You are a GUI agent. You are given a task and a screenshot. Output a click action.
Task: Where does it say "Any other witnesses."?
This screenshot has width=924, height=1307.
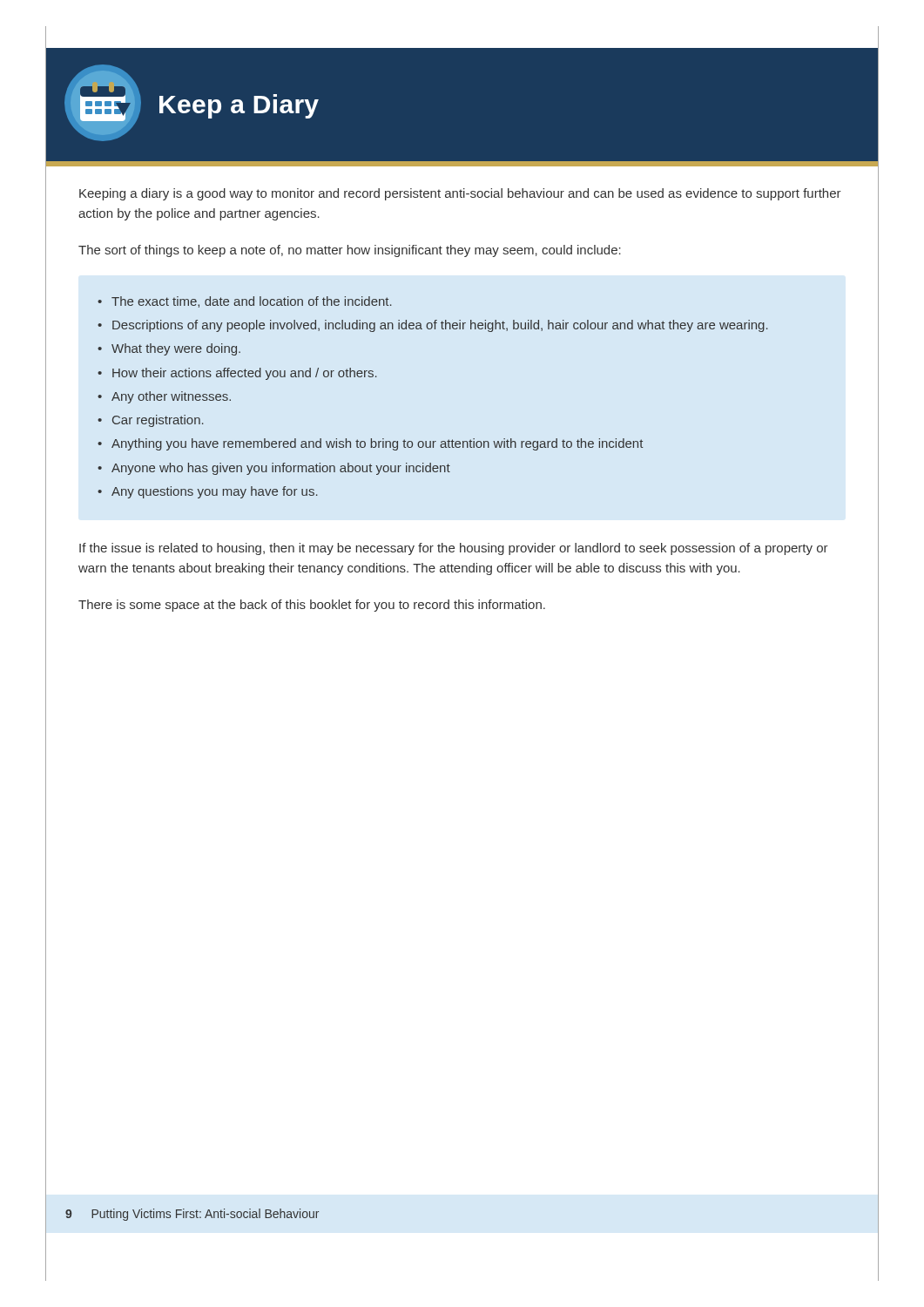click(x=172, y=396)
